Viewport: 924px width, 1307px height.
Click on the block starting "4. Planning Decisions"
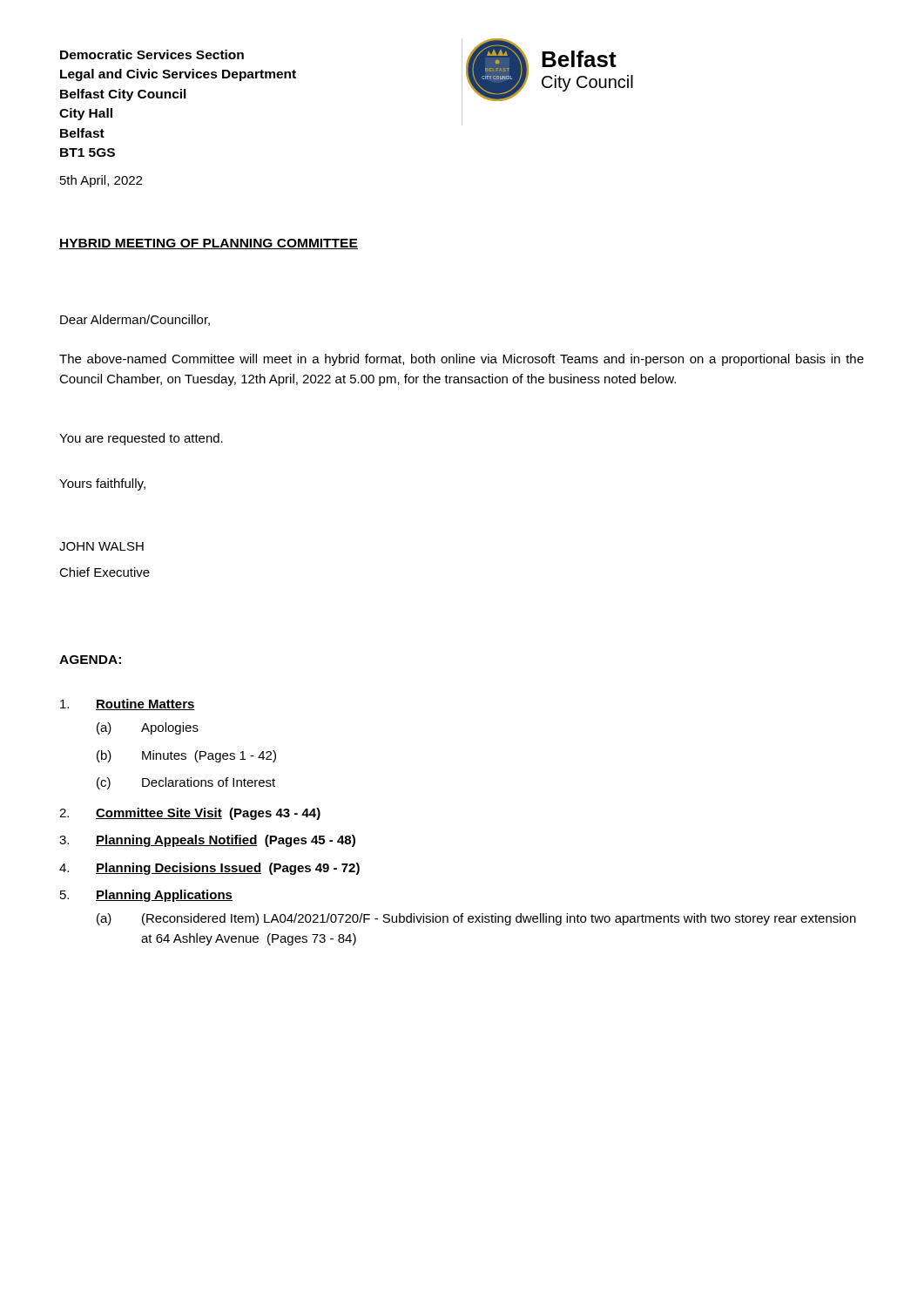coord(209,869)
